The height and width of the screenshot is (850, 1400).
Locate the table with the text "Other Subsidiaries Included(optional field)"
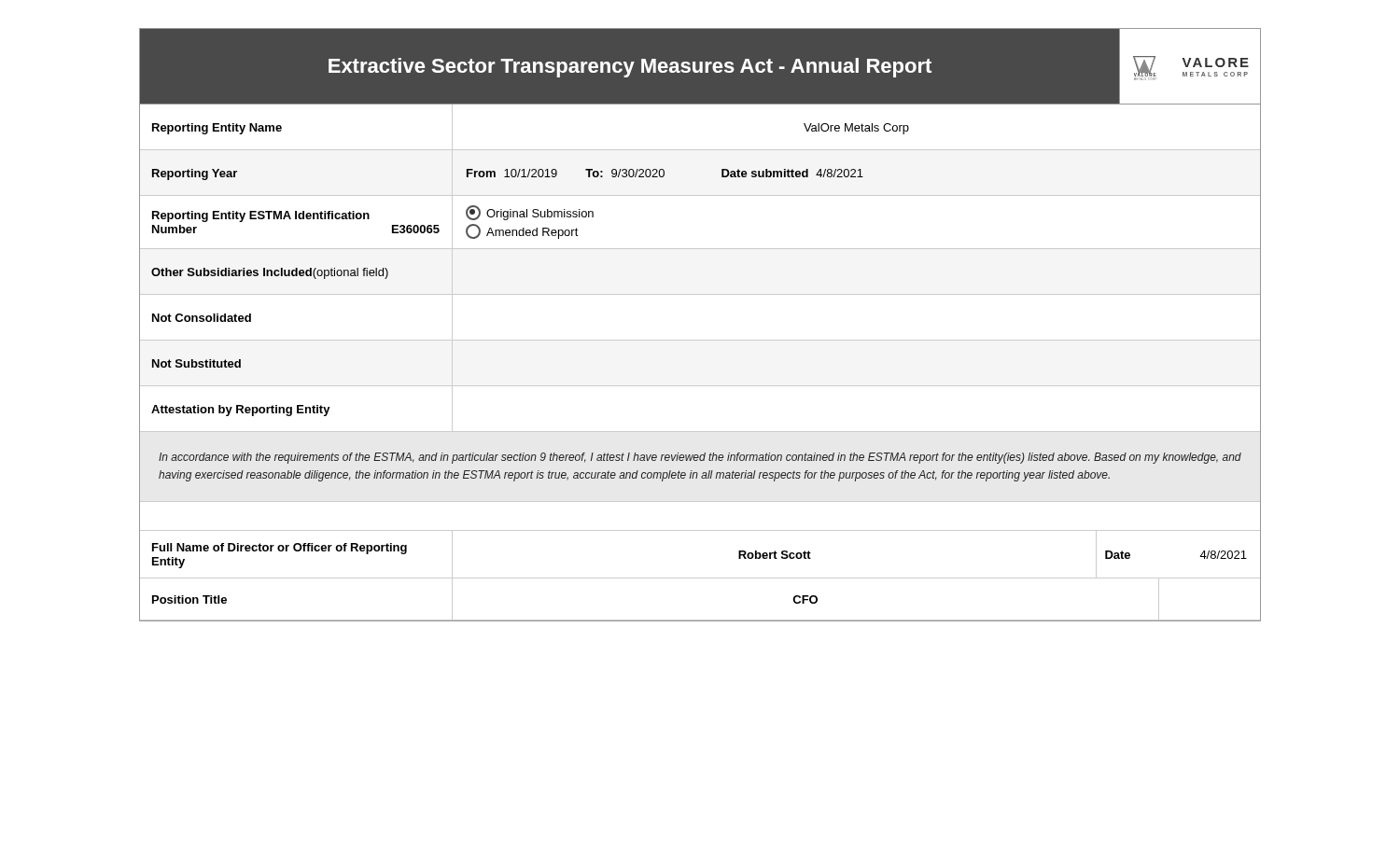click(700, 272)
